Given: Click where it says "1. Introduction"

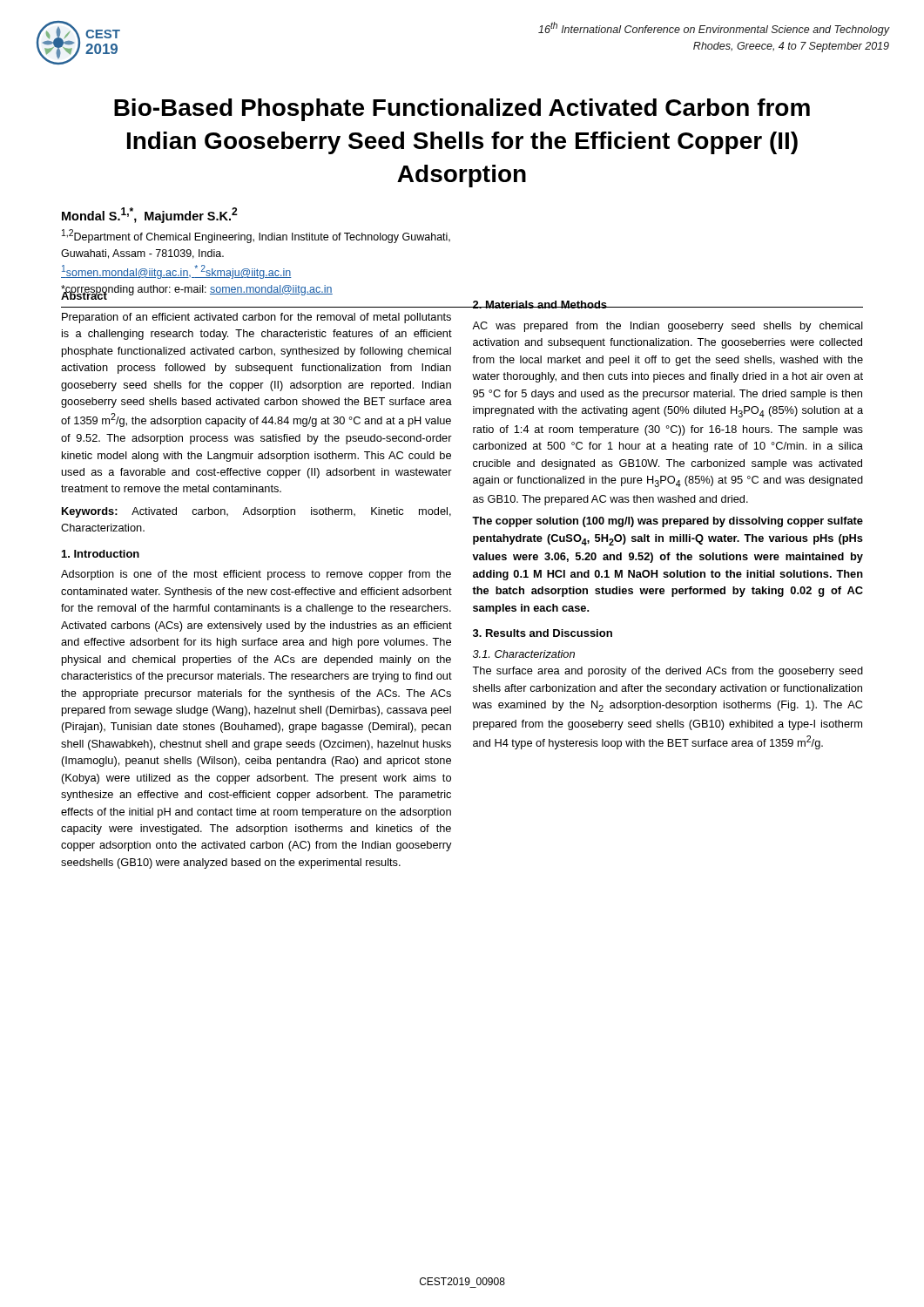Looking at the screenshot, I should coord(100,554).
